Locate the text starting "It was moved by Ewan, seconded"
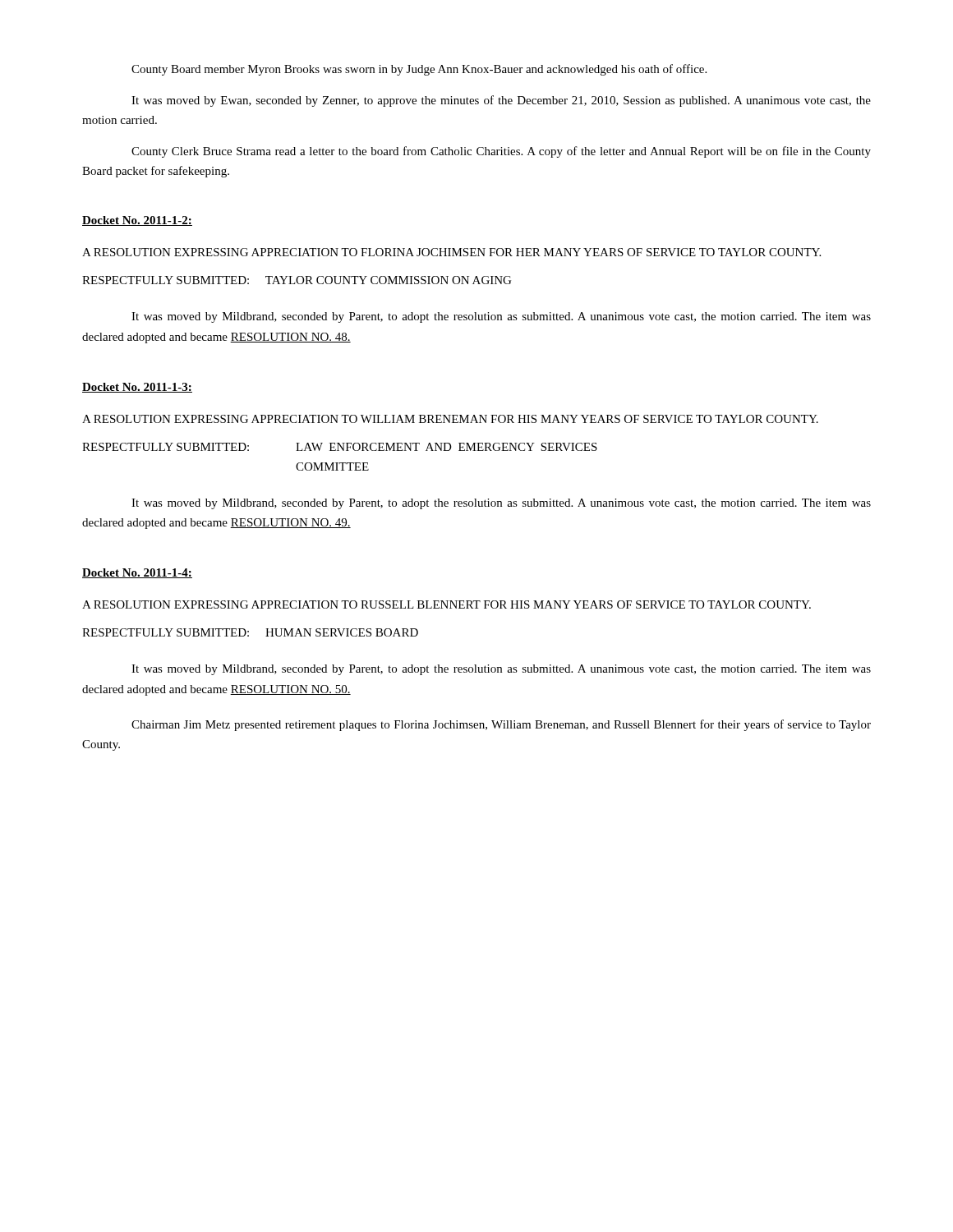The width and height of the screenshot is (953, 1232). [476, 110]
